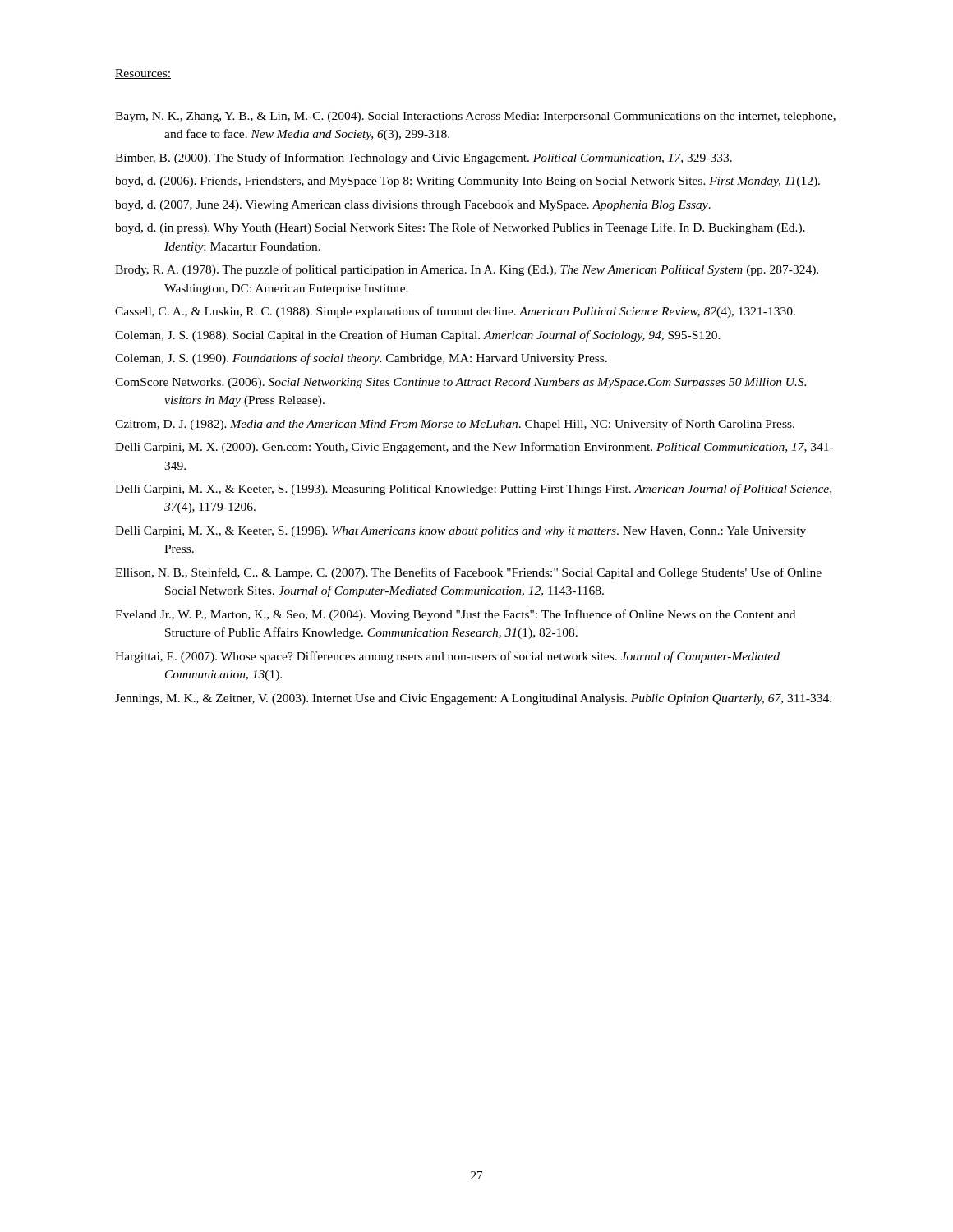
Task: Locate the text starting "Bimber, B. (2000). The Study of Information"
Action: coord(424,157)
